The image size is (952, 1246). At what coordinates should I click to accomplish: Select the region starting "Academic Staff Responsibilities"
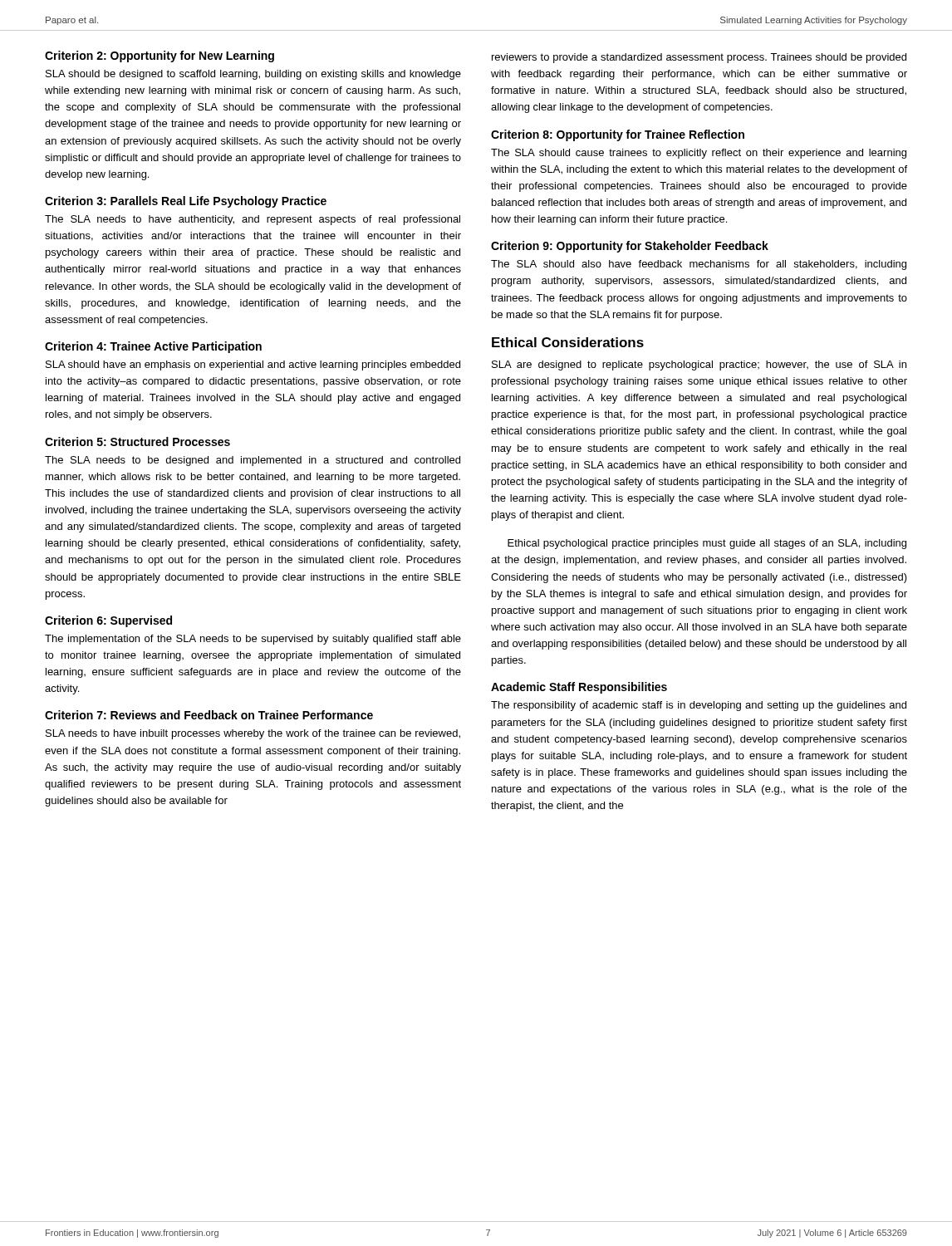pyautogui.click(x=579, y=687)
